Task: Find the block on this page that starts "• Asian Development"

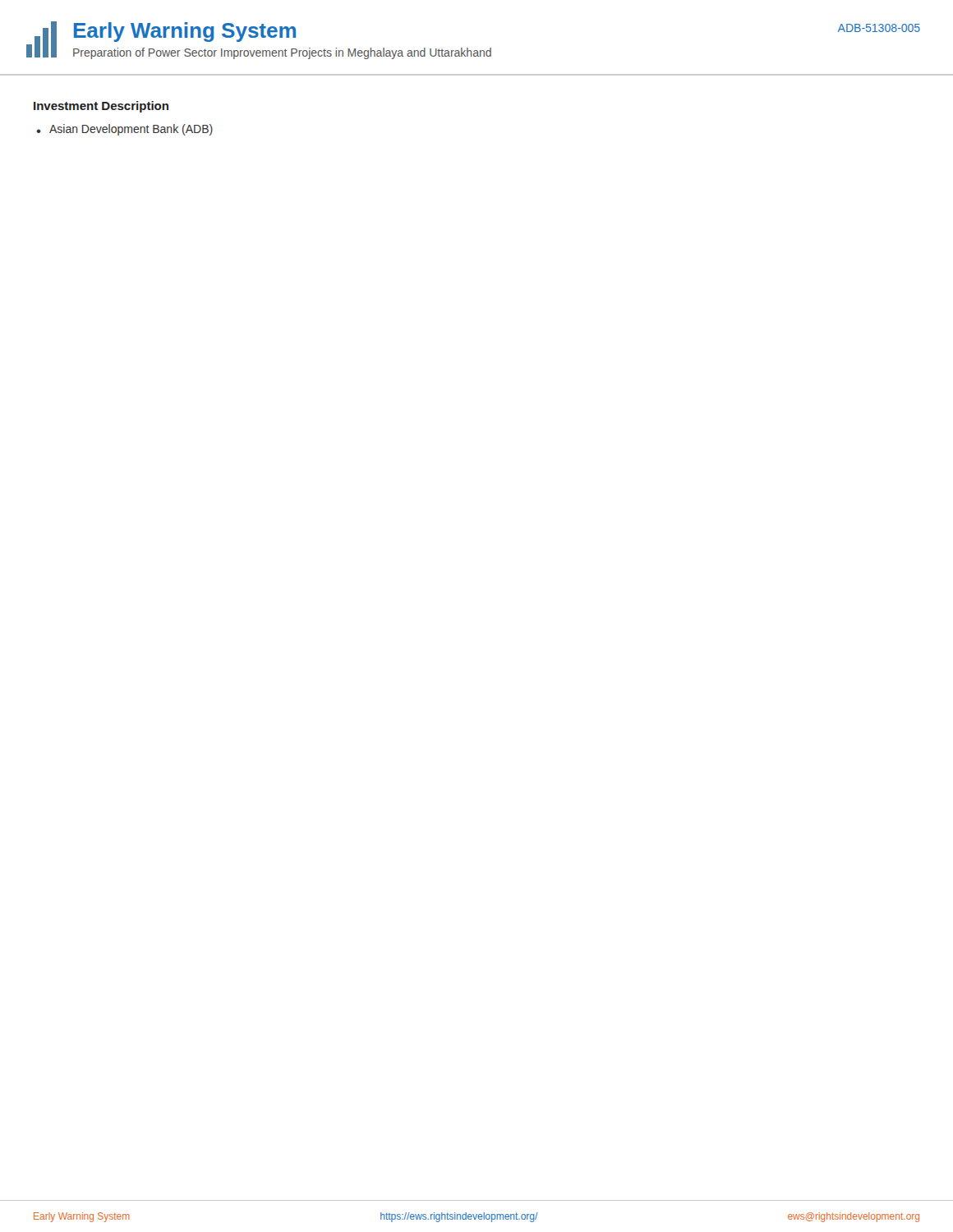Action: coord(125,131)
